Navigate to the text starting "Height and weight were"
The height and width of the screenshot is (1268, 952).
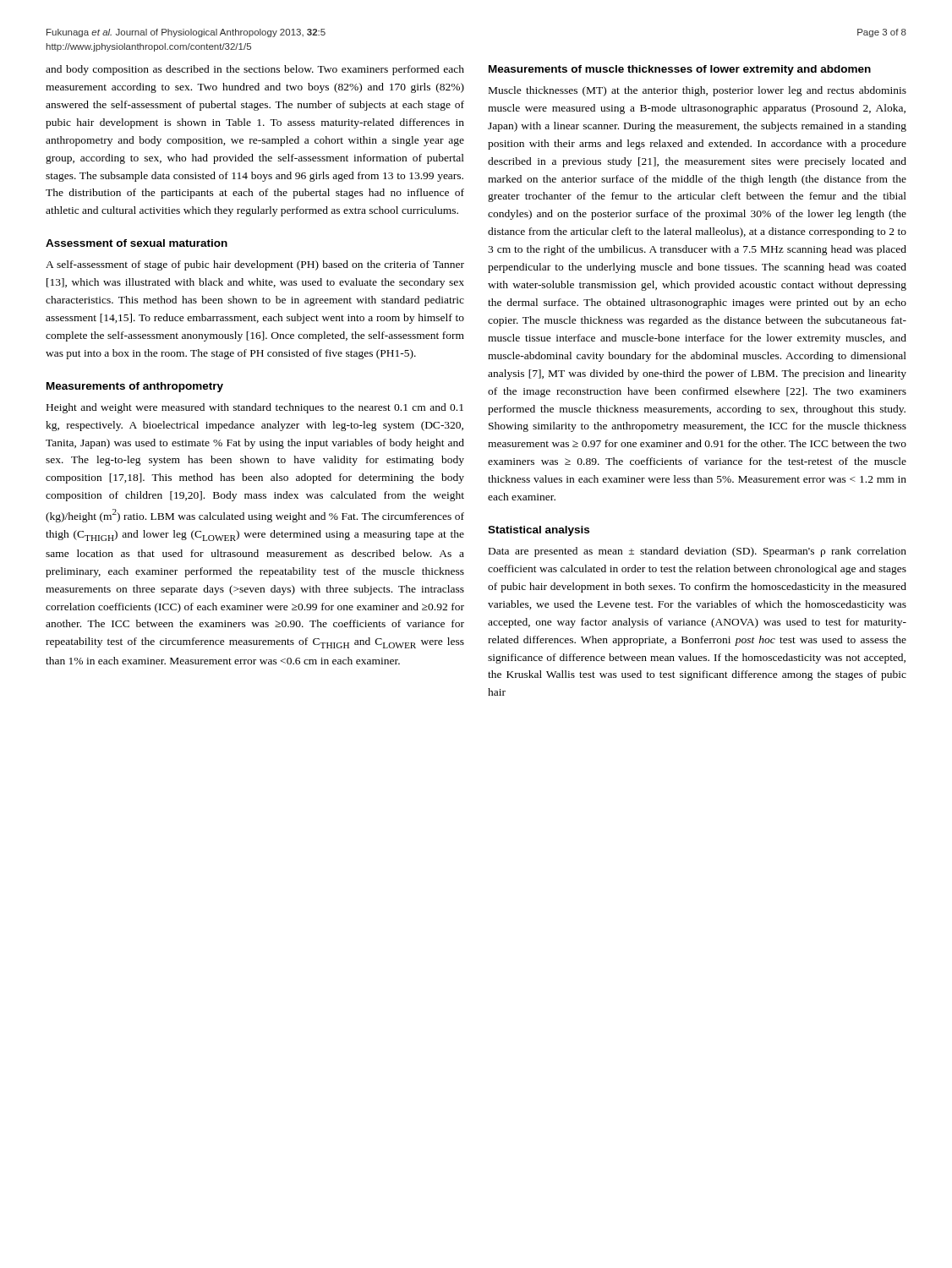click(255, 535)
